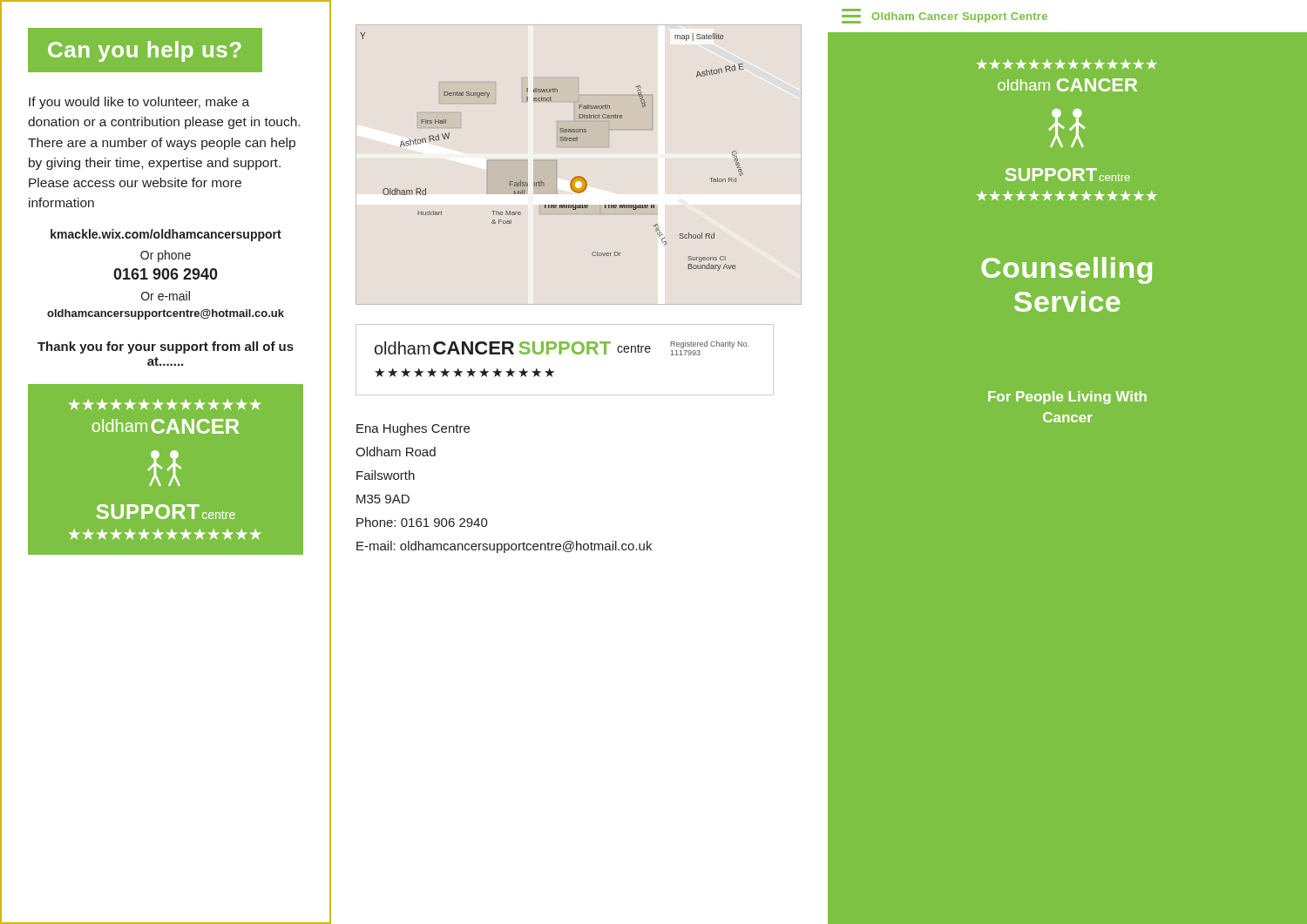Where is the passage that starts "Ena Hughes Centre"?
The height and width of the screenshot is (924, 1307).
coord(413,429)
